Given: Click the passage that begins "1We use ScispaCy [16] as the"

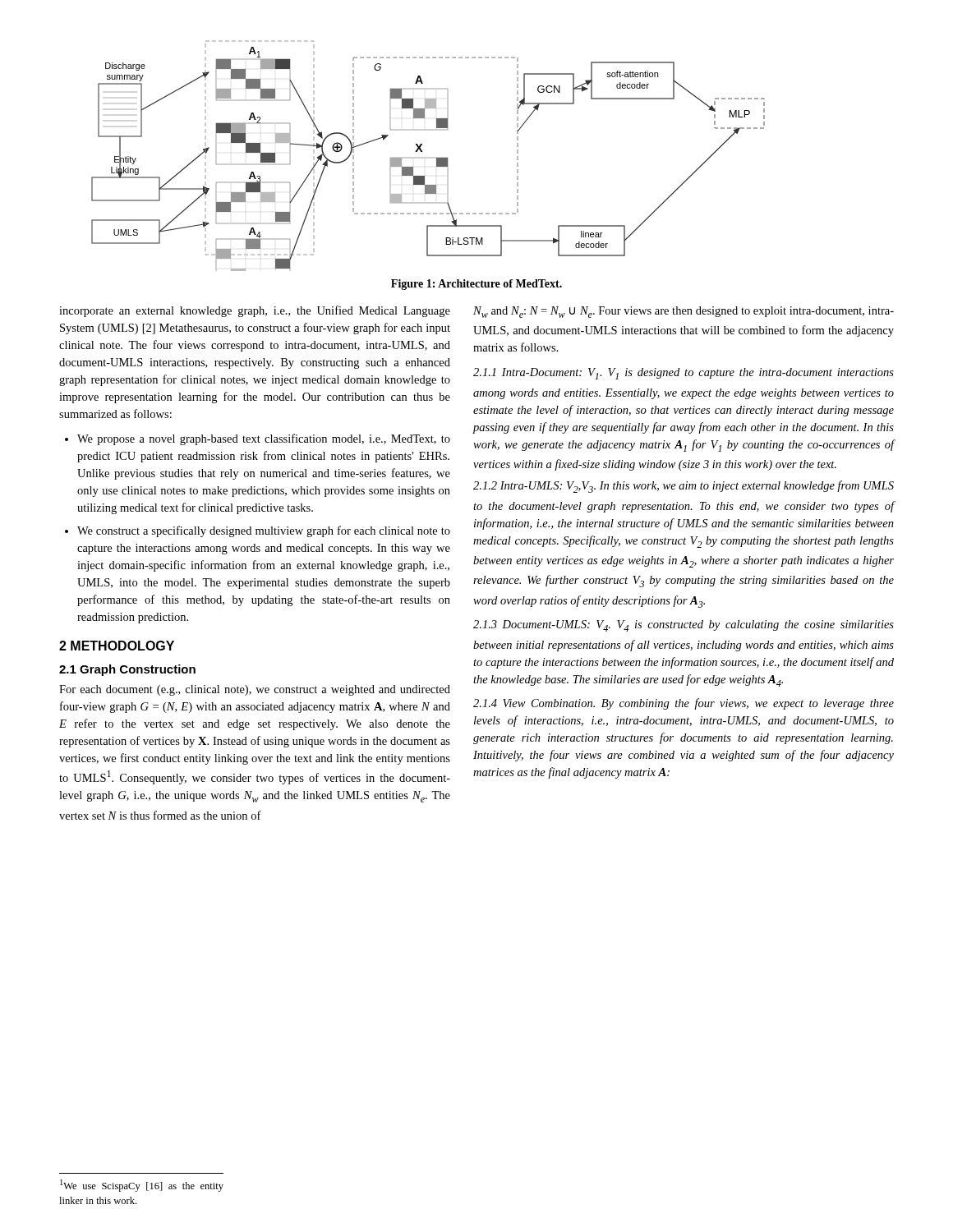Looking at the screenshot, I should [x=141, y=1192].
